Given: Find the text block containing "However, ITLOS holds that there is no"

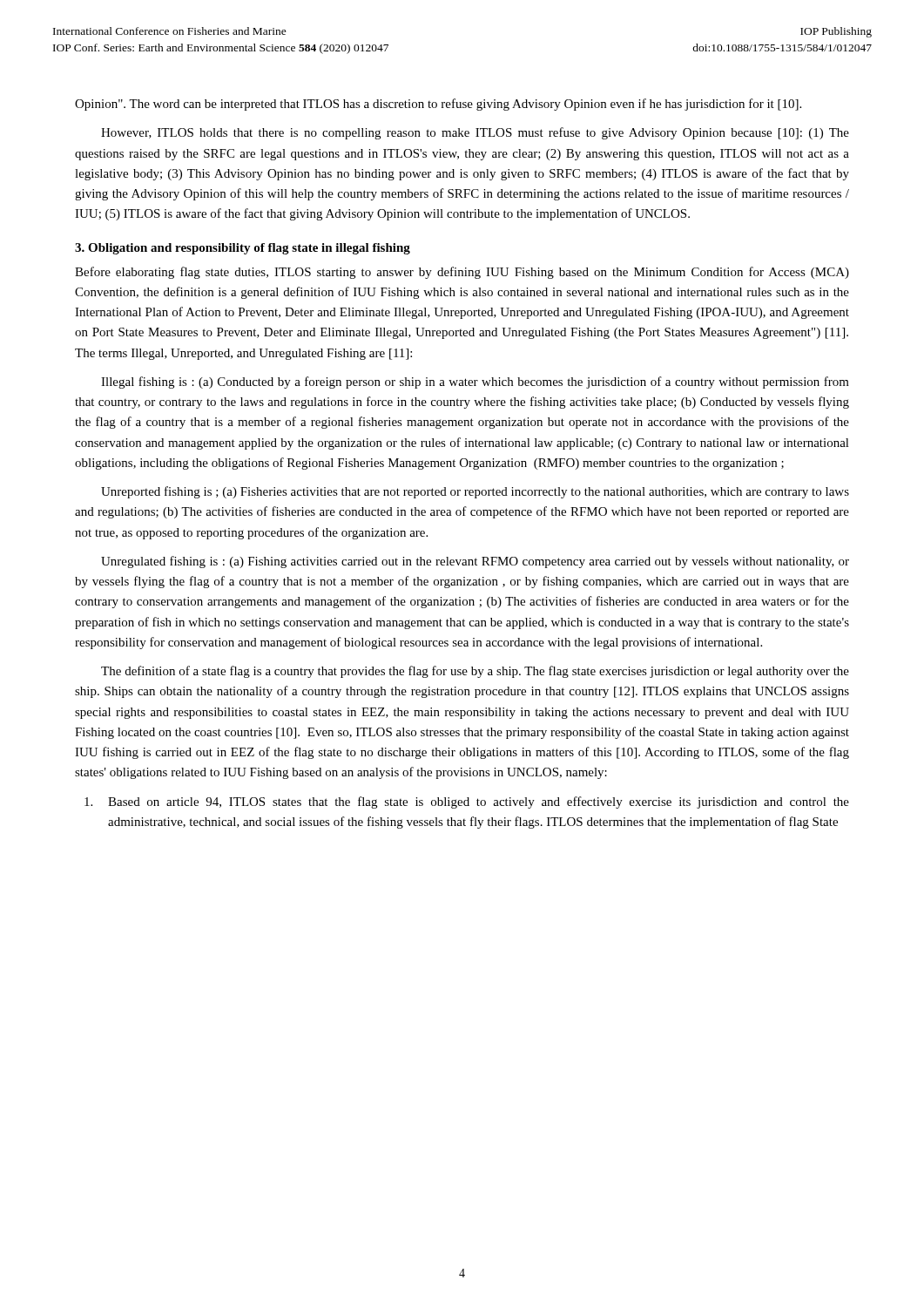Looking at the screenshot, I should point(462,173).
